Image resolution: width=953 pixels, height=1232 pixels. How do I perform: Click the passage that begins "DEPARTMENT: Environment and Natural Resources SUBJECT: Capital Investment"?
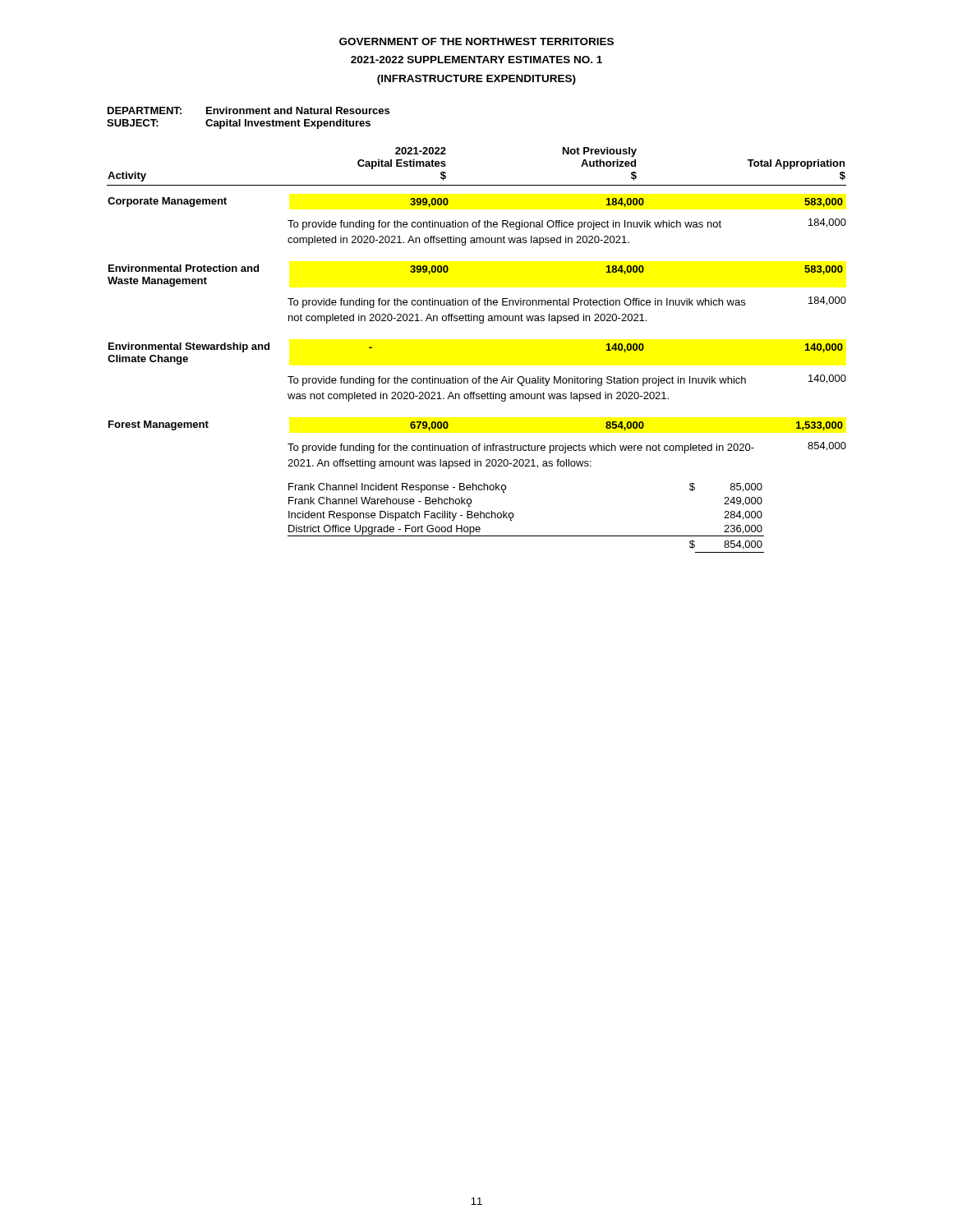[249, 110]
